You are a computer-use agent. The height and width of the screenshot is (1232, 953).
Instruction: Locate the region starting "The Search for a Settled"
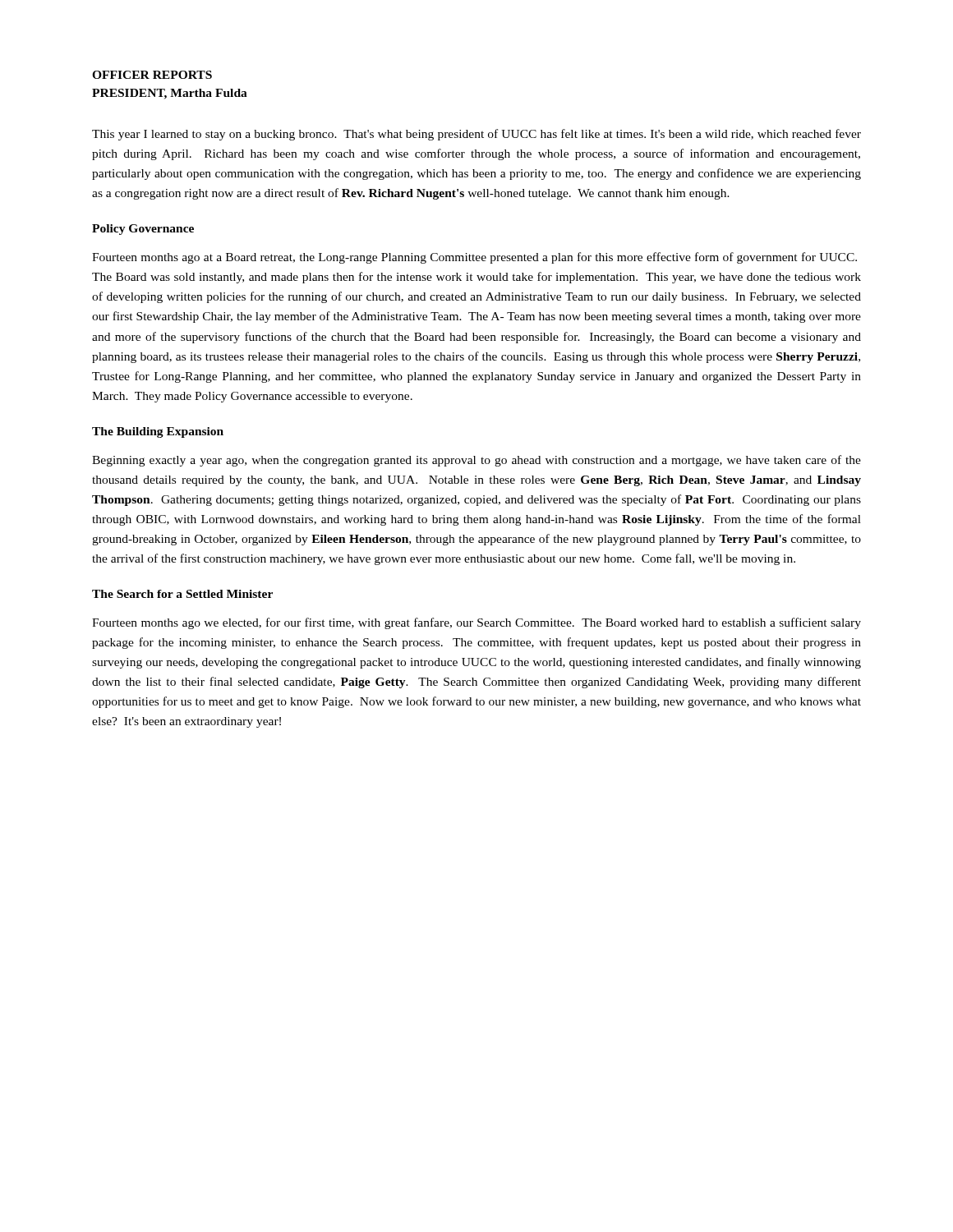coord(182,593)
